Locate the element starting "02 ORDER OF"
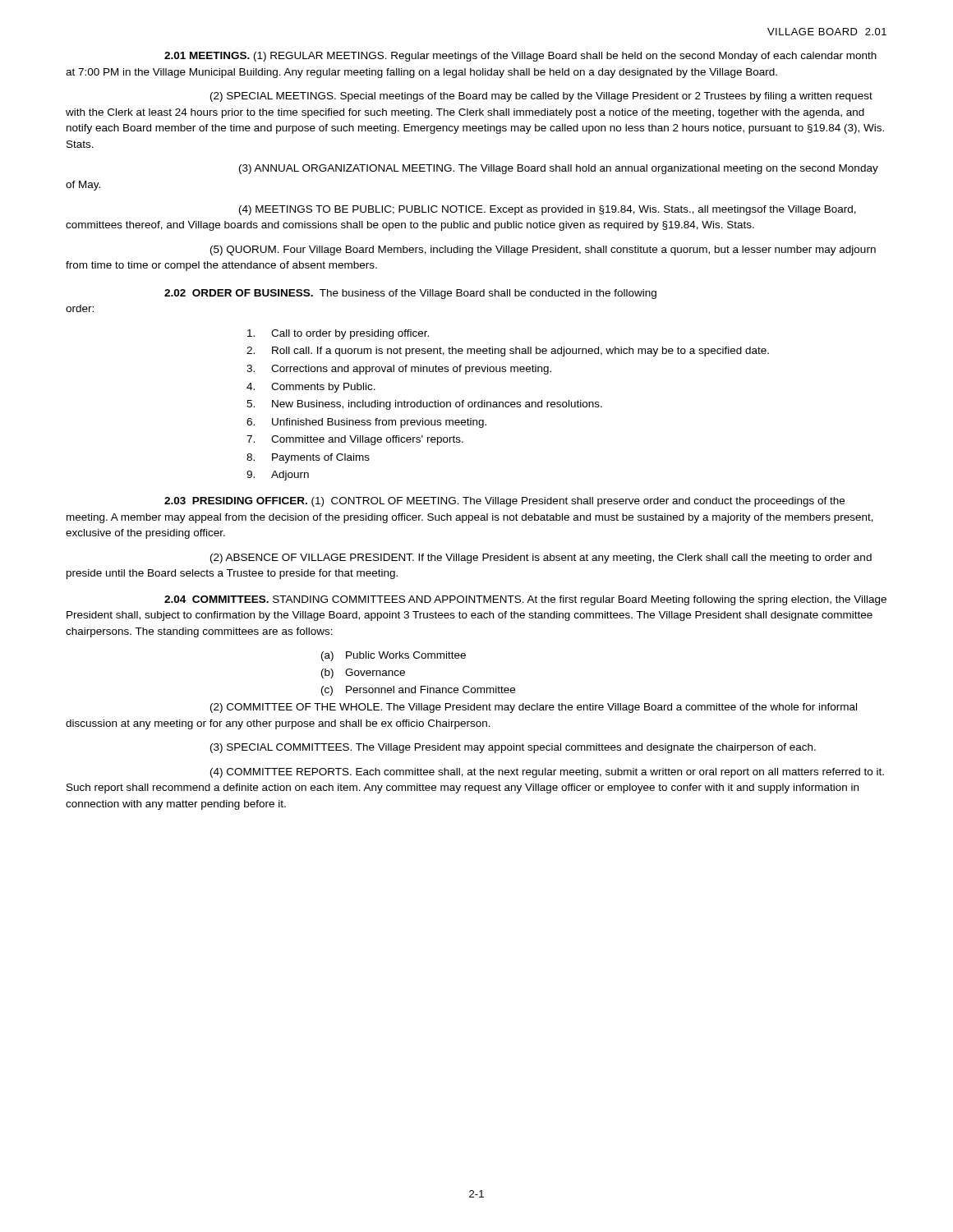Viewport: 953px width, 1232px height. (x=361, y=301)
